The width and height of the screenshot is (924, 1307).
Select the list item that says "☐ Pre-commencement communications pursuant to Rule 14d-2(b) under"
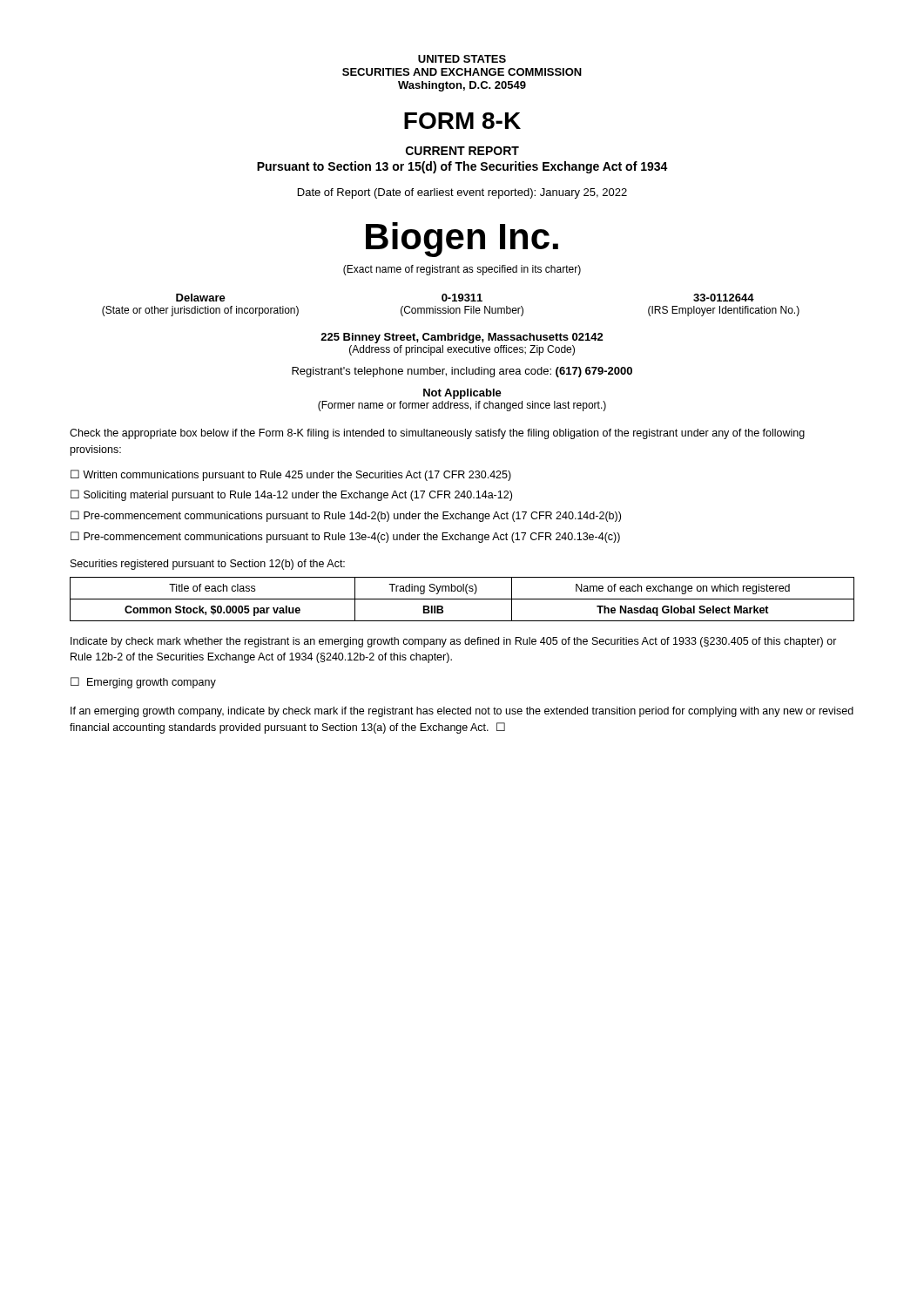346,516
